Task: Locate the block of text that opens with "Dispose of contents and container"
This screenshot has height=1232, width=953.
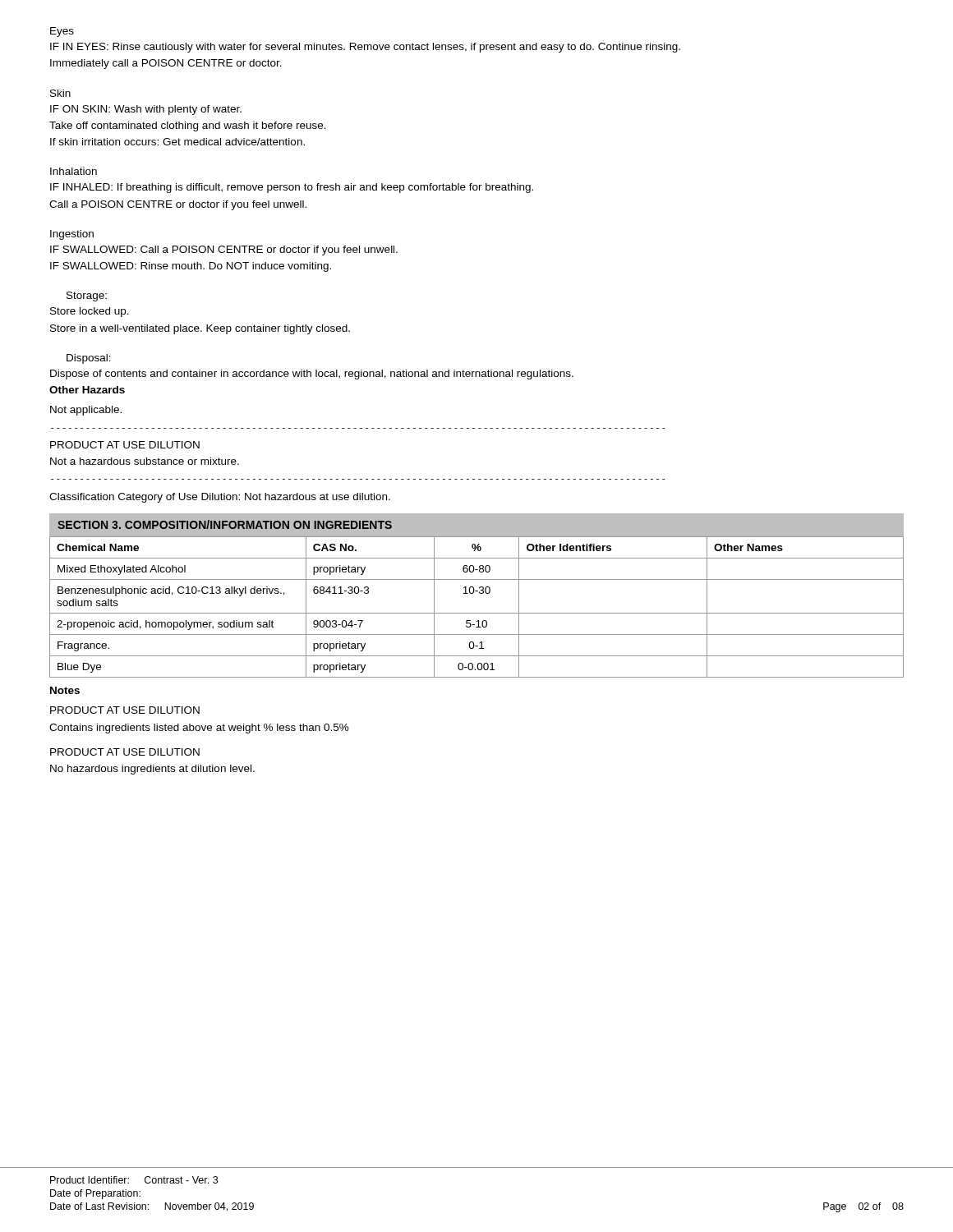Action: [x=312, y=381]
